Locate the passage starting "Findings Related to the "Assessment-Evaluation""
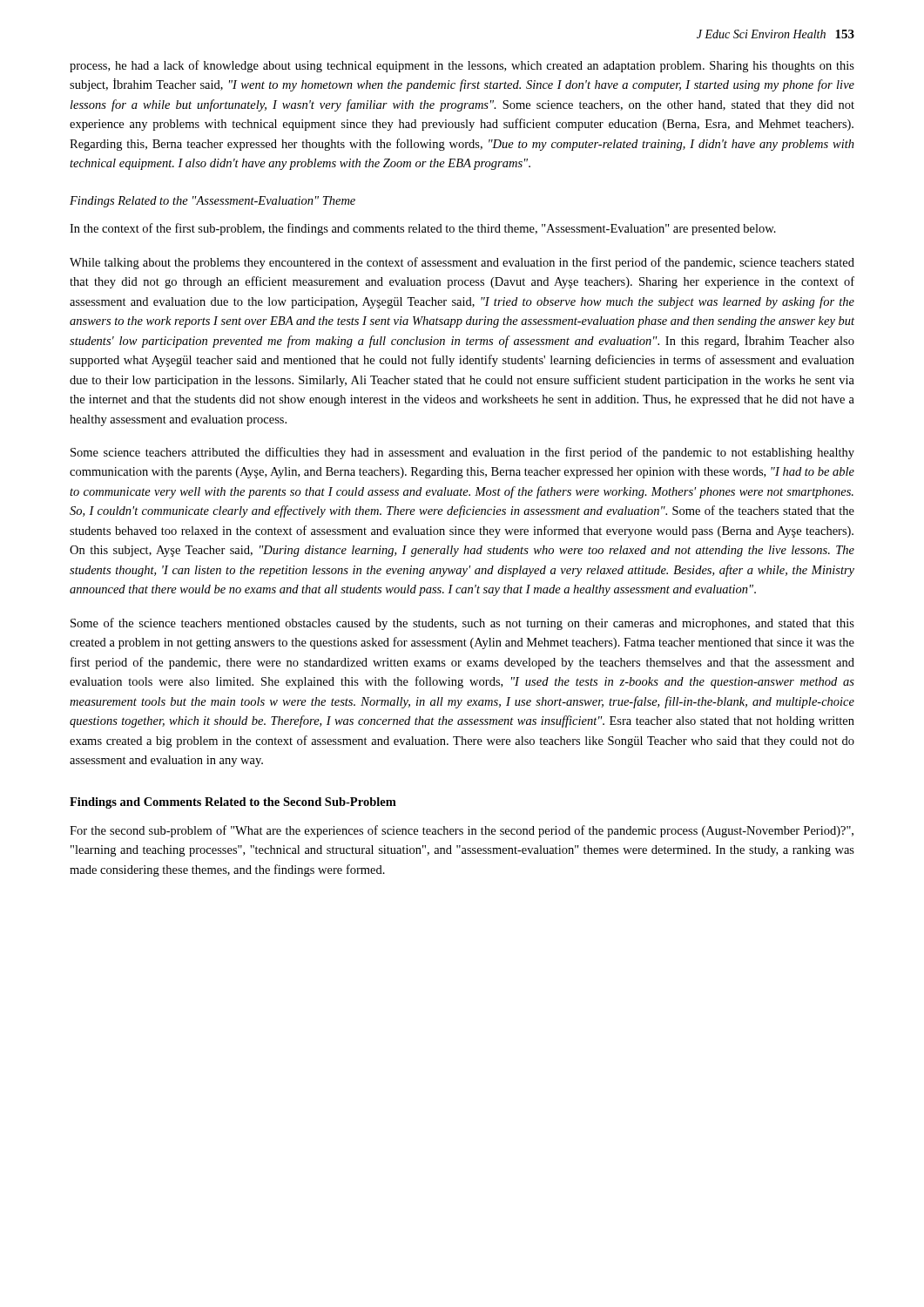 pos(213,200)
